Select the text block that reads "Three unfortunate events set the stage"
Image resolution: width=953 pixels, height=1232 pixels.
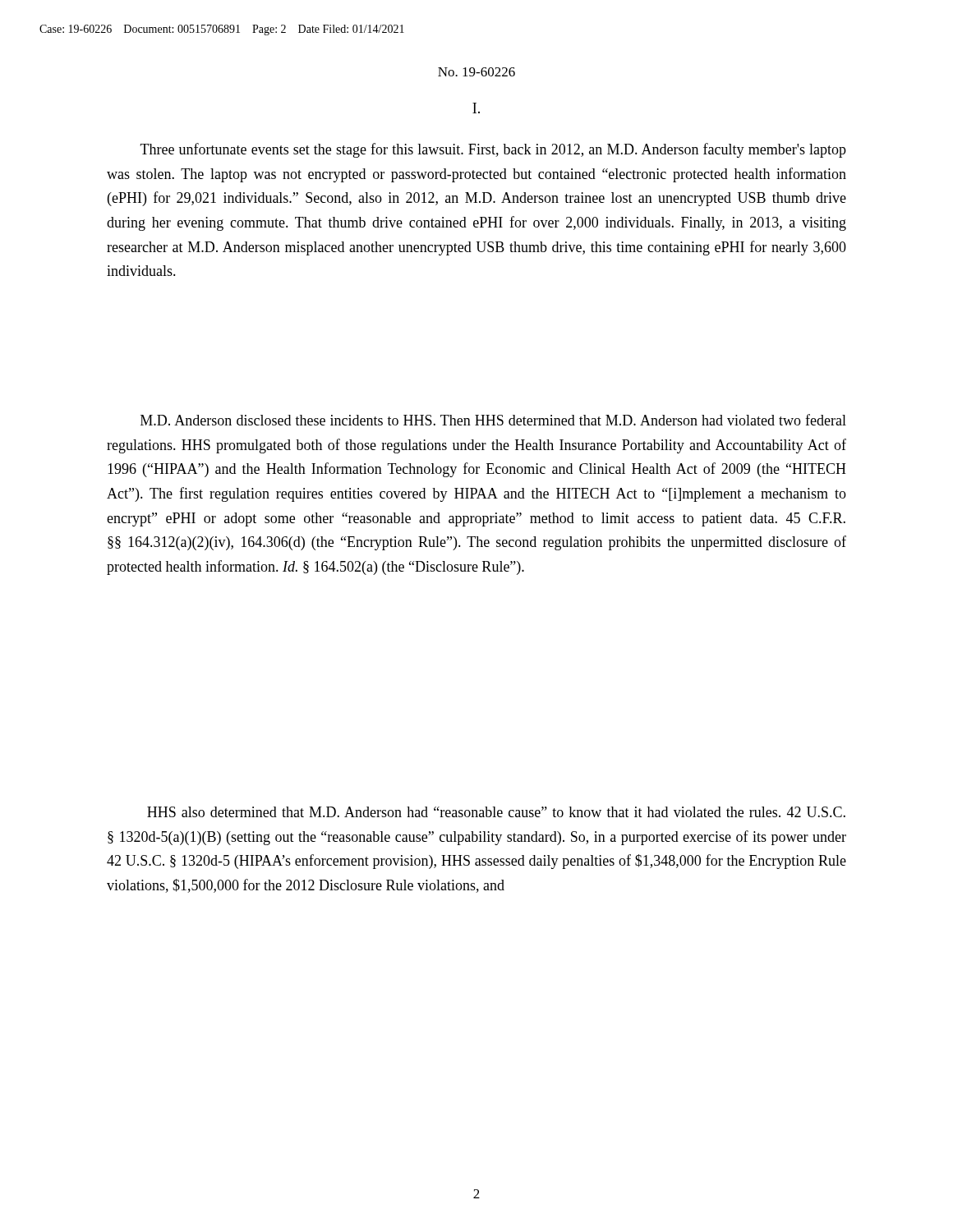click(x=476, y=210)
